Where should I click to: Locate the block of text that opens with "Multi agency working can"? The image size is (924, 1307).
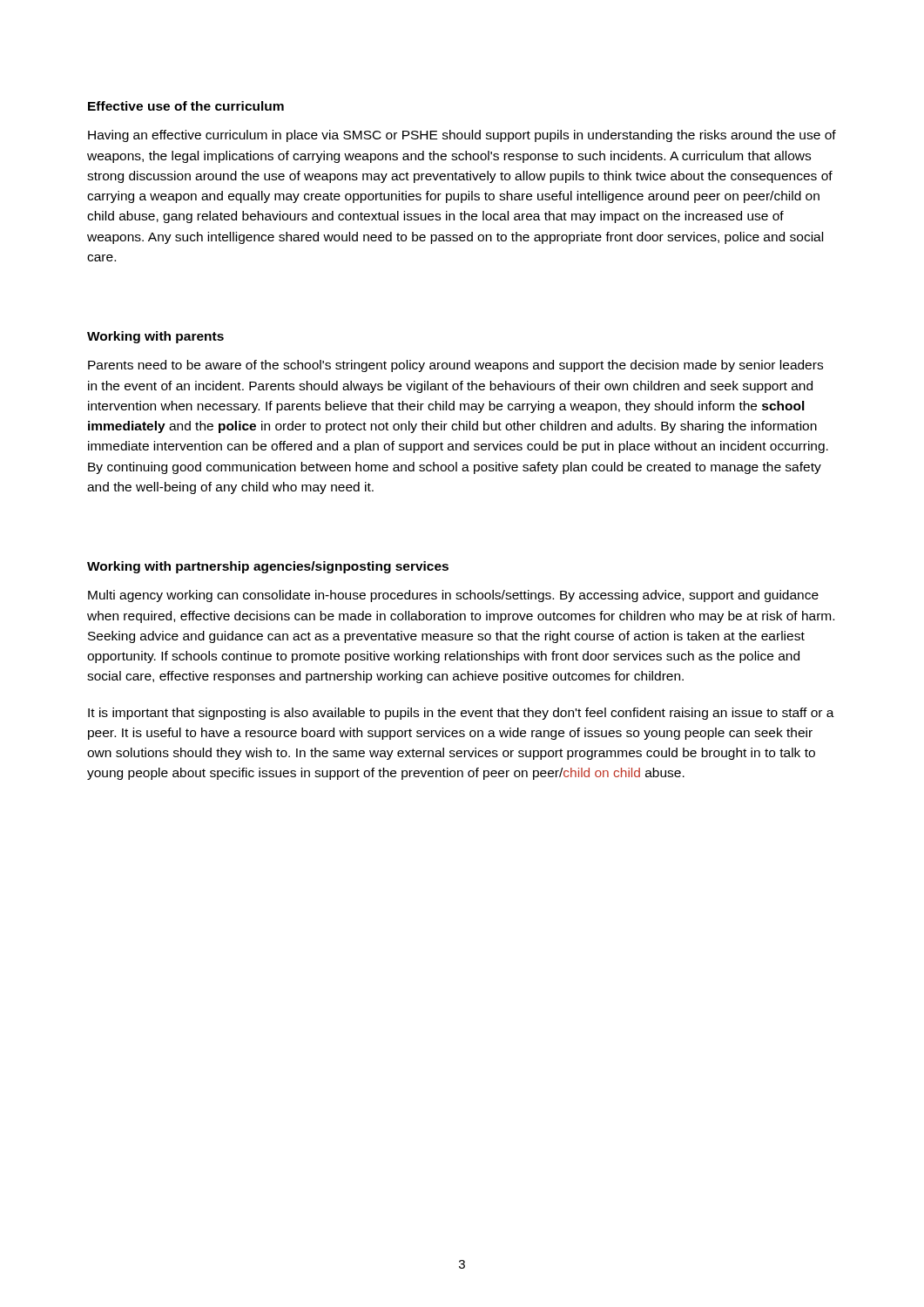(461, 635)
